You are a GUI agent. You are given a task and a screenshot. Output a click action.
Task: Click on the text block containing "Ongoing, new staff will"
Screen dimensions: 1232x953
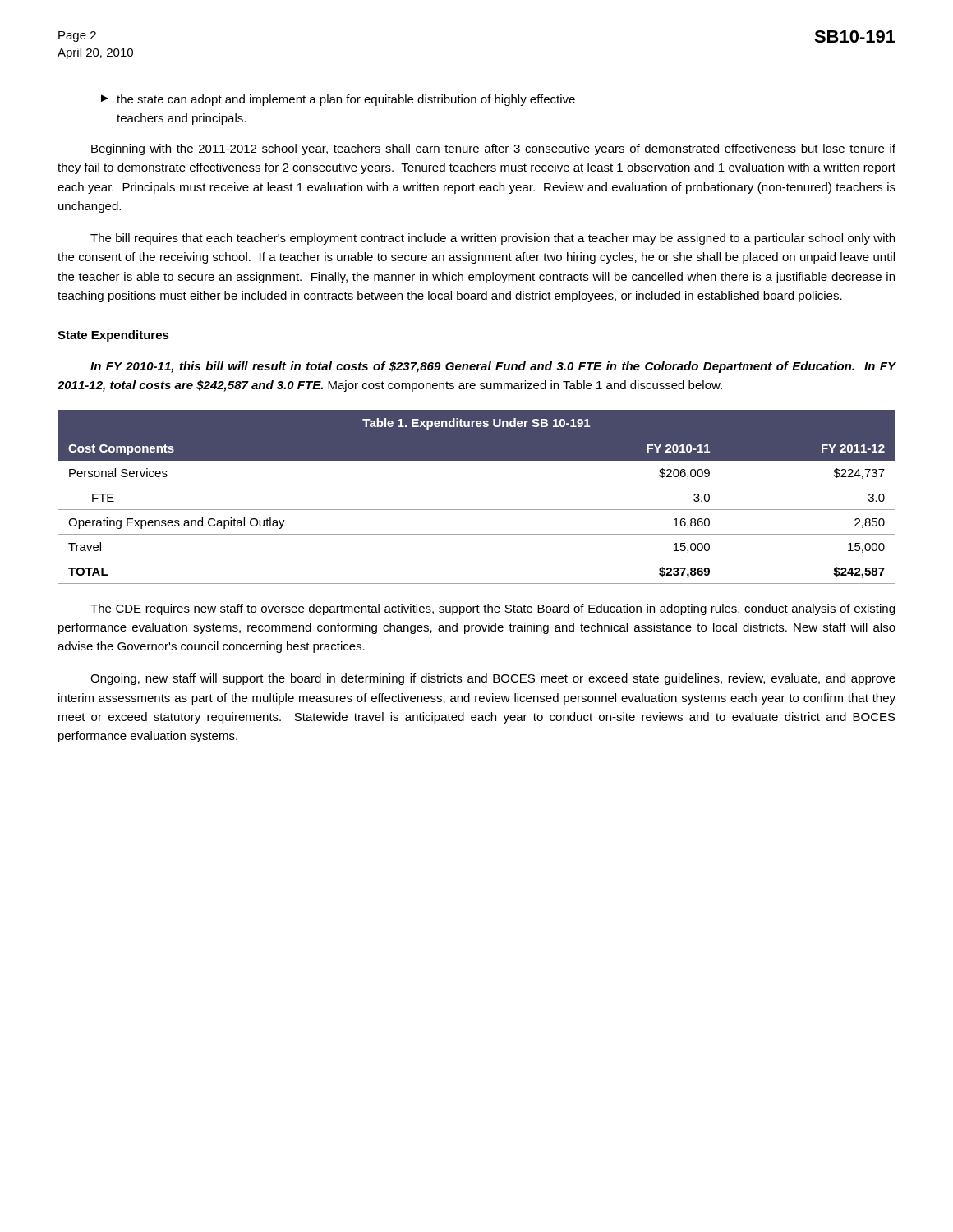click(x=476, y=707)
